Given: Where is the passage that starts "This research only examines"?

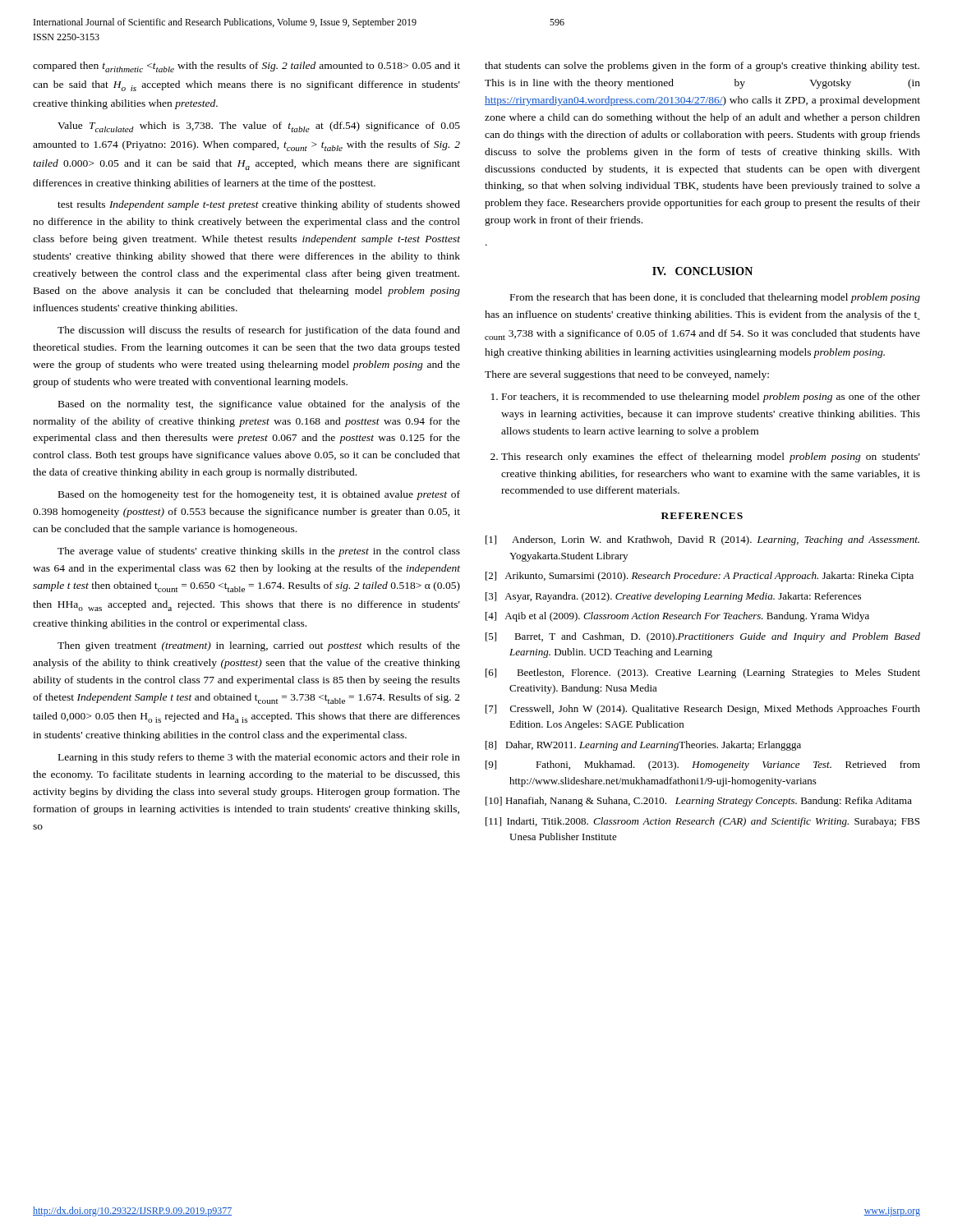Looking at the screenshot, I should pos(711,473).
